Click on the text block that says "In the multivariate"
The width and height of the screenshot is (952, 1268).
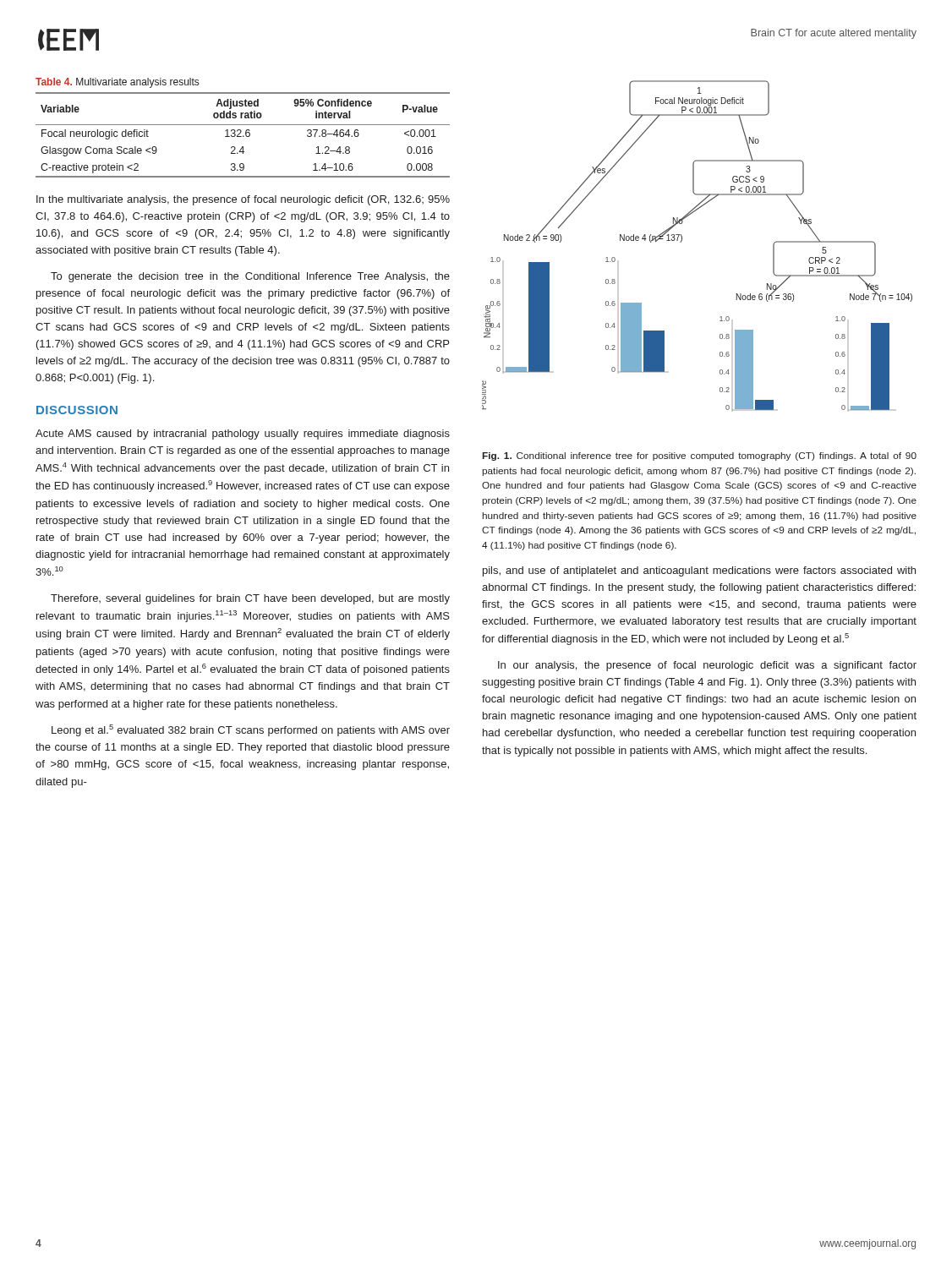[x=243, y=289]
